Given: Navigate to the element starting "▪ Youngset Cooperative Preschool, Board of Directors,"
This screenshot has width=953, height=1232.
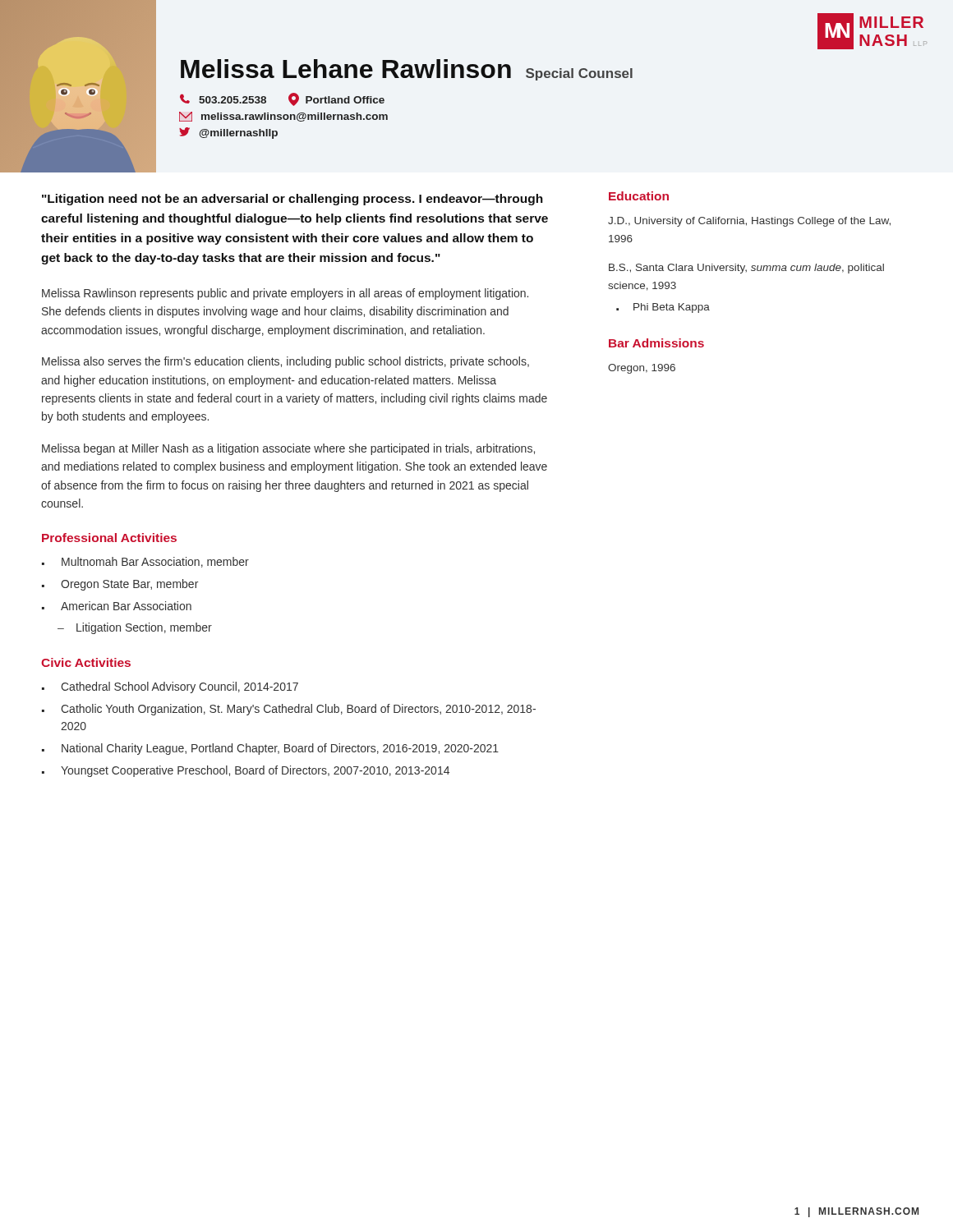Looking at the screenshot, I should click(245, 771).
